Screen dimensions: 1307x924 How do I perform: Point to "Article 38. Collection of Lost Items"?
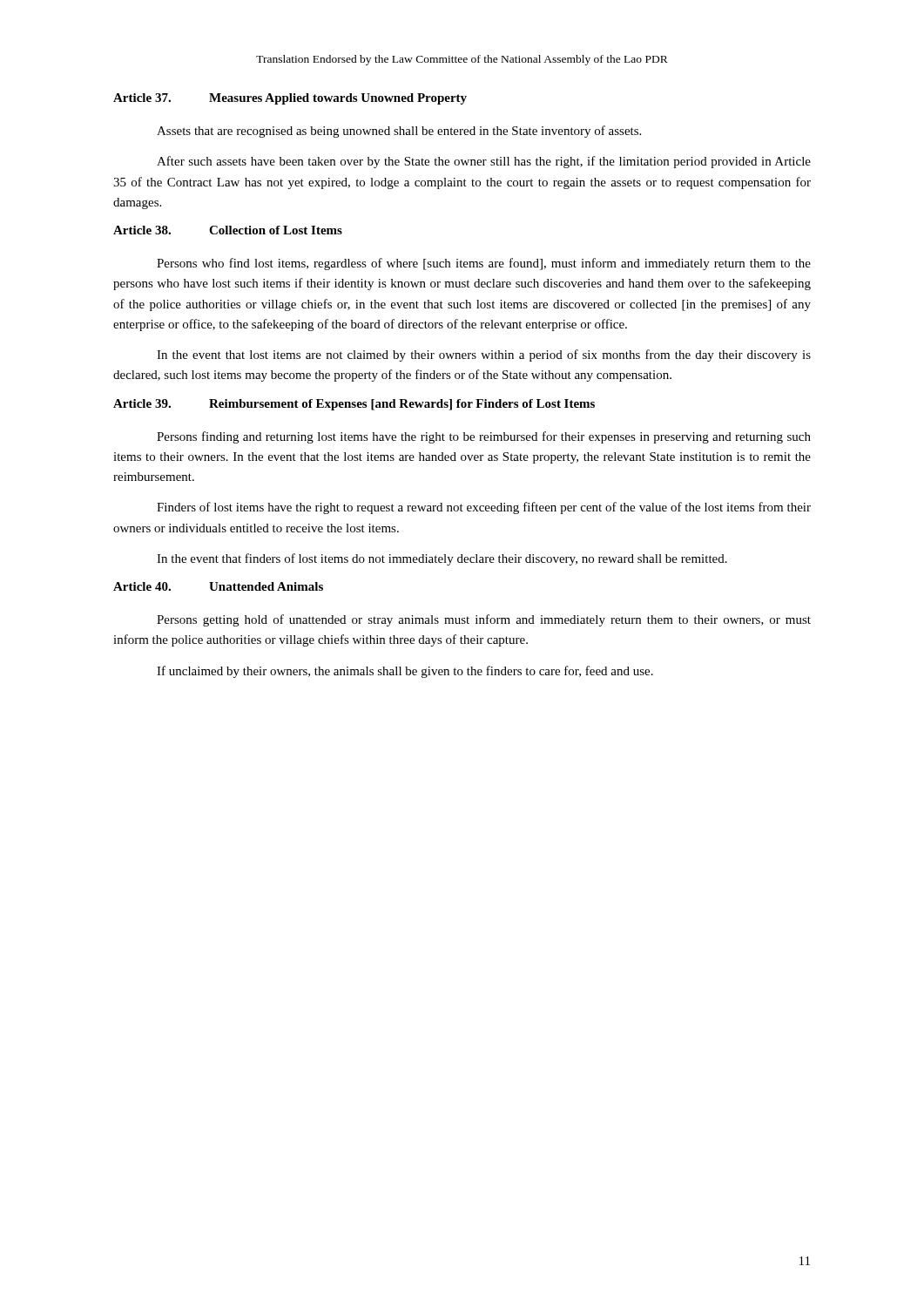tap(228, 230)
